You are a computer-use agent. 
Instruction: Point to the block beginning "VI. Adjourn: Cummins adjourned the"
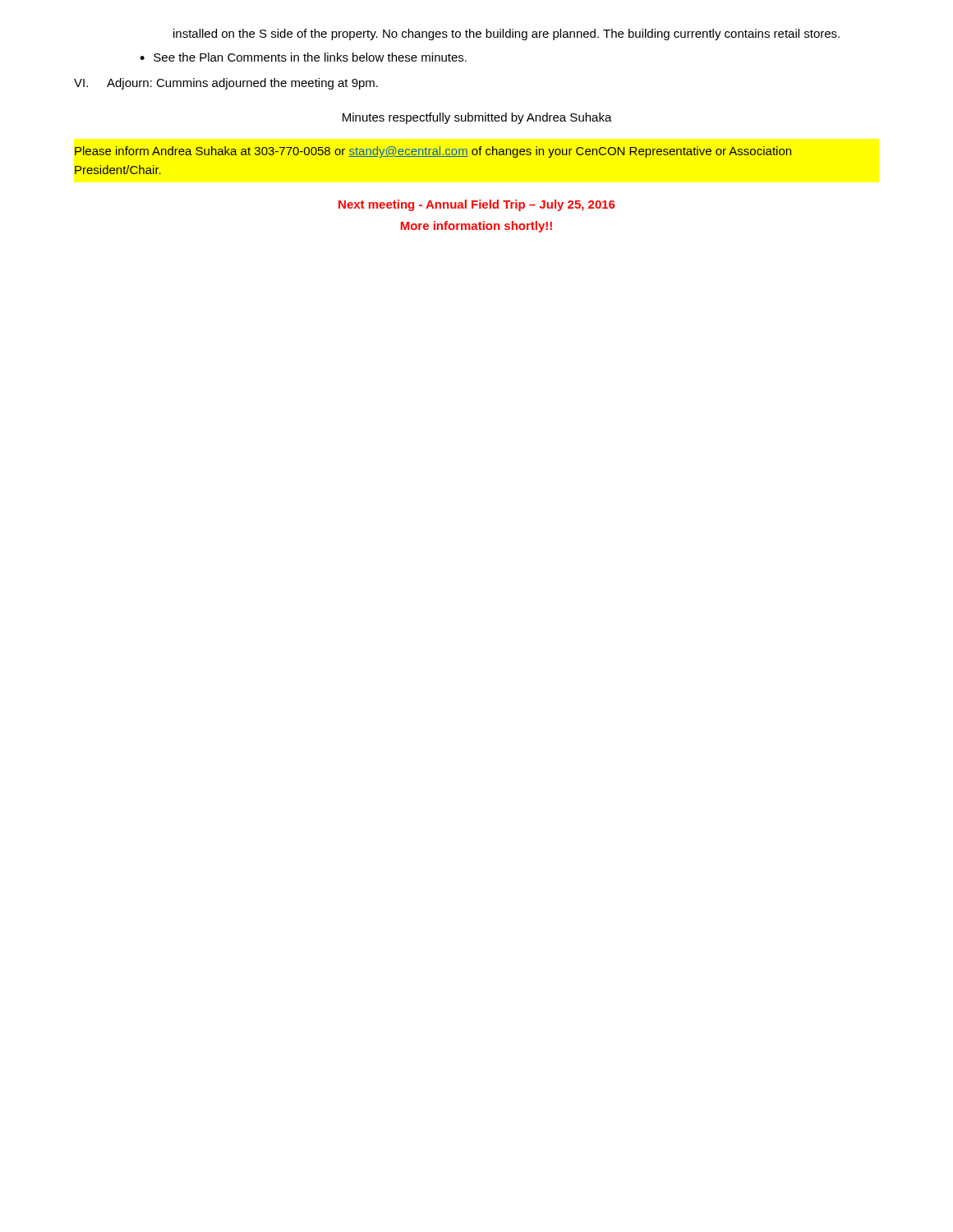[x=226, y=83]
